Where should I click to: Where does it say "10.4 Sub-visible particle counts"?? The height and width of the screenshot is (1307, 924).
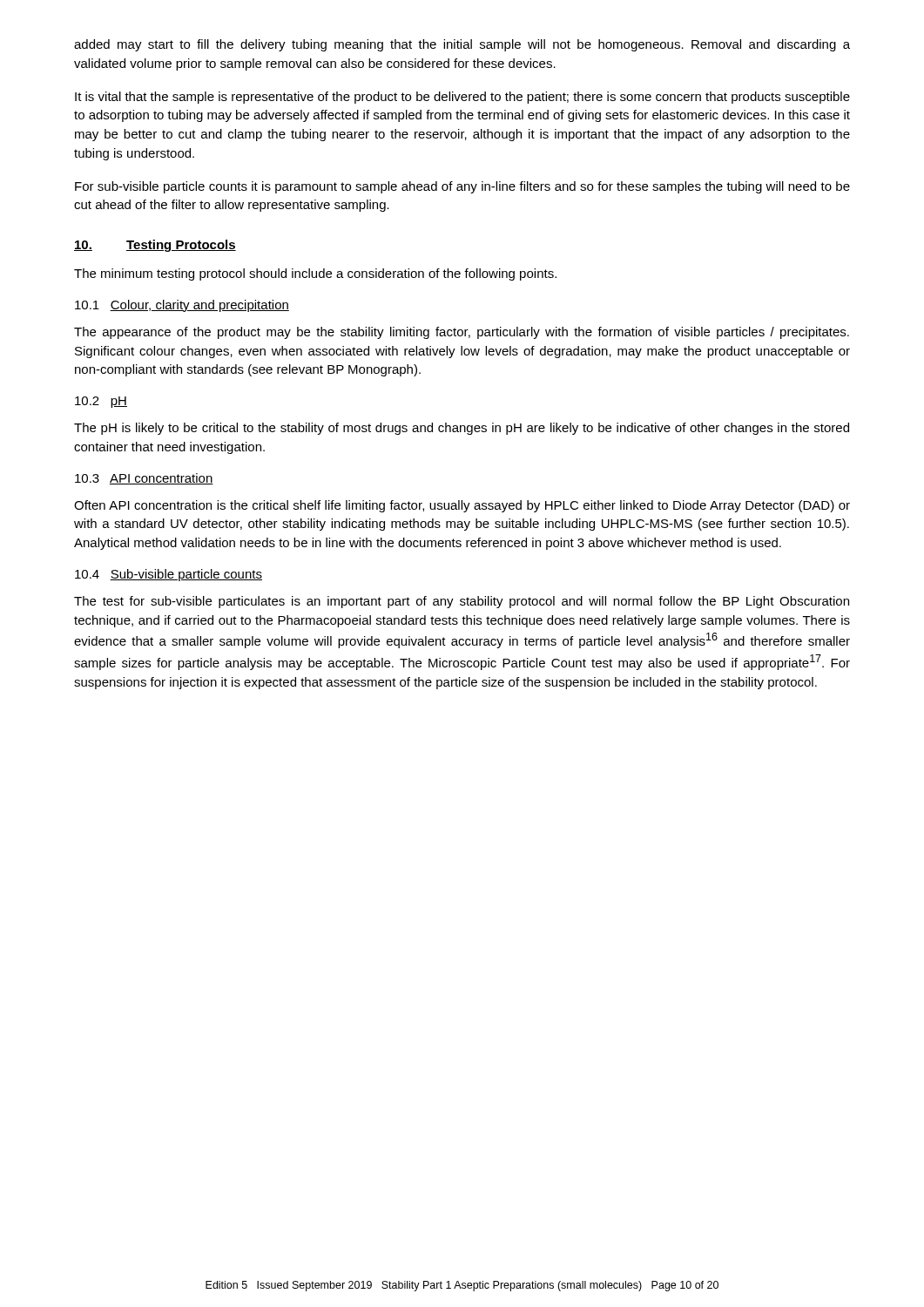(168, 574)
